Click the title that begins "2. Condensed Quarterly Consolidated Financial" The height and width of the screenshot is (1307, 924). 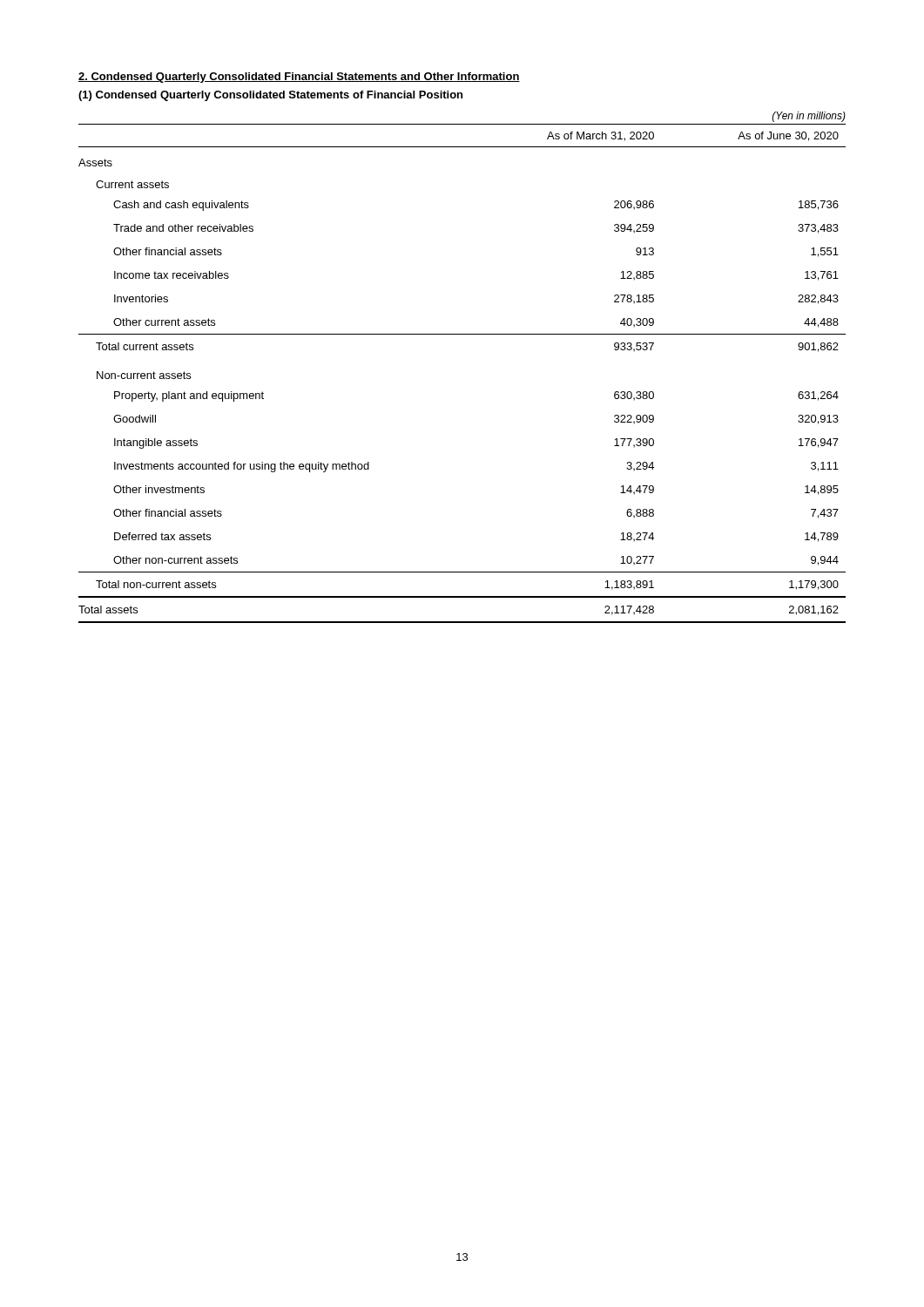coord(299,76)
